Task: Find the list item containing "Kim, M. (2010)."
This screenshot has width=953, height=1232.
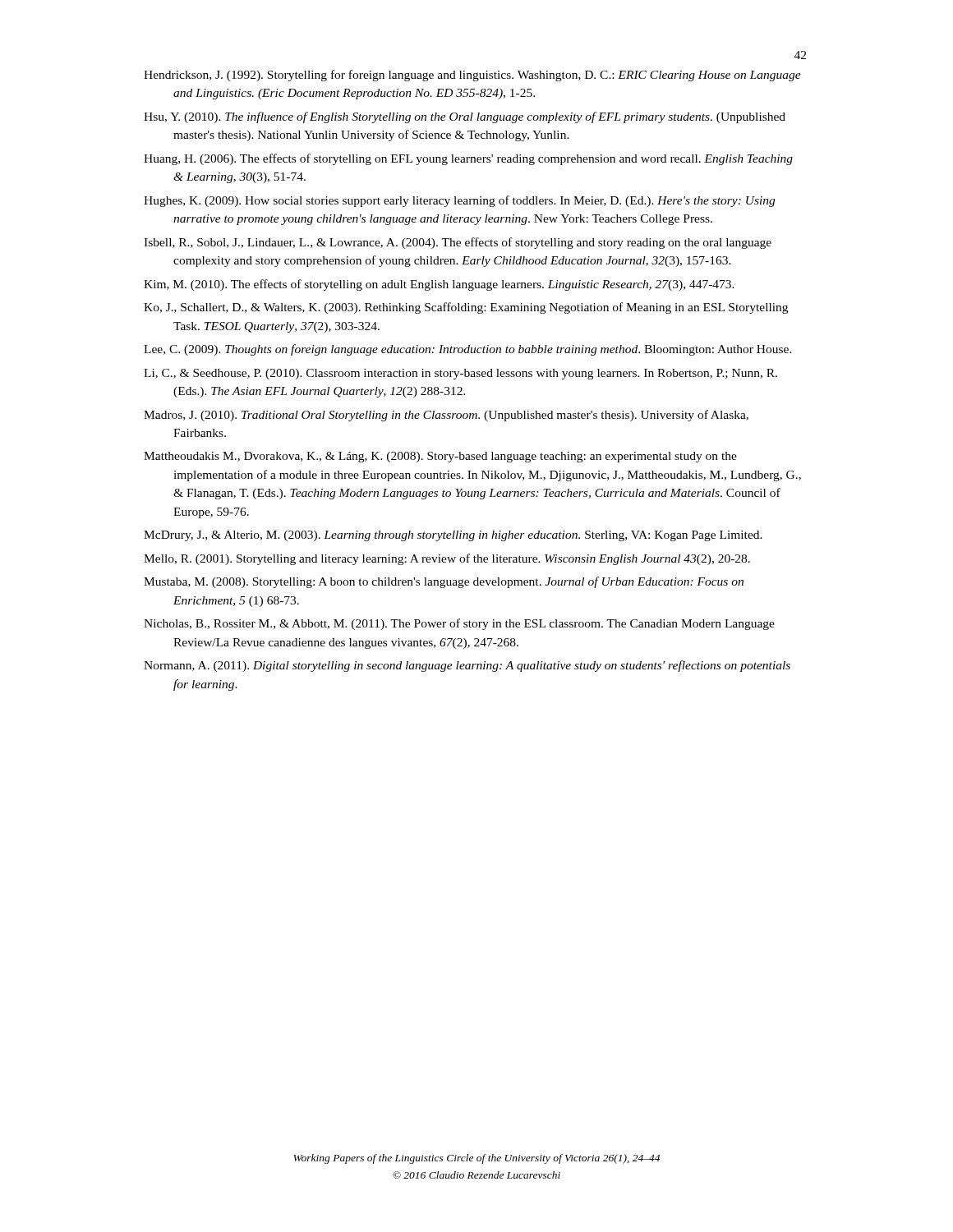Action: (x=439, y=284)
